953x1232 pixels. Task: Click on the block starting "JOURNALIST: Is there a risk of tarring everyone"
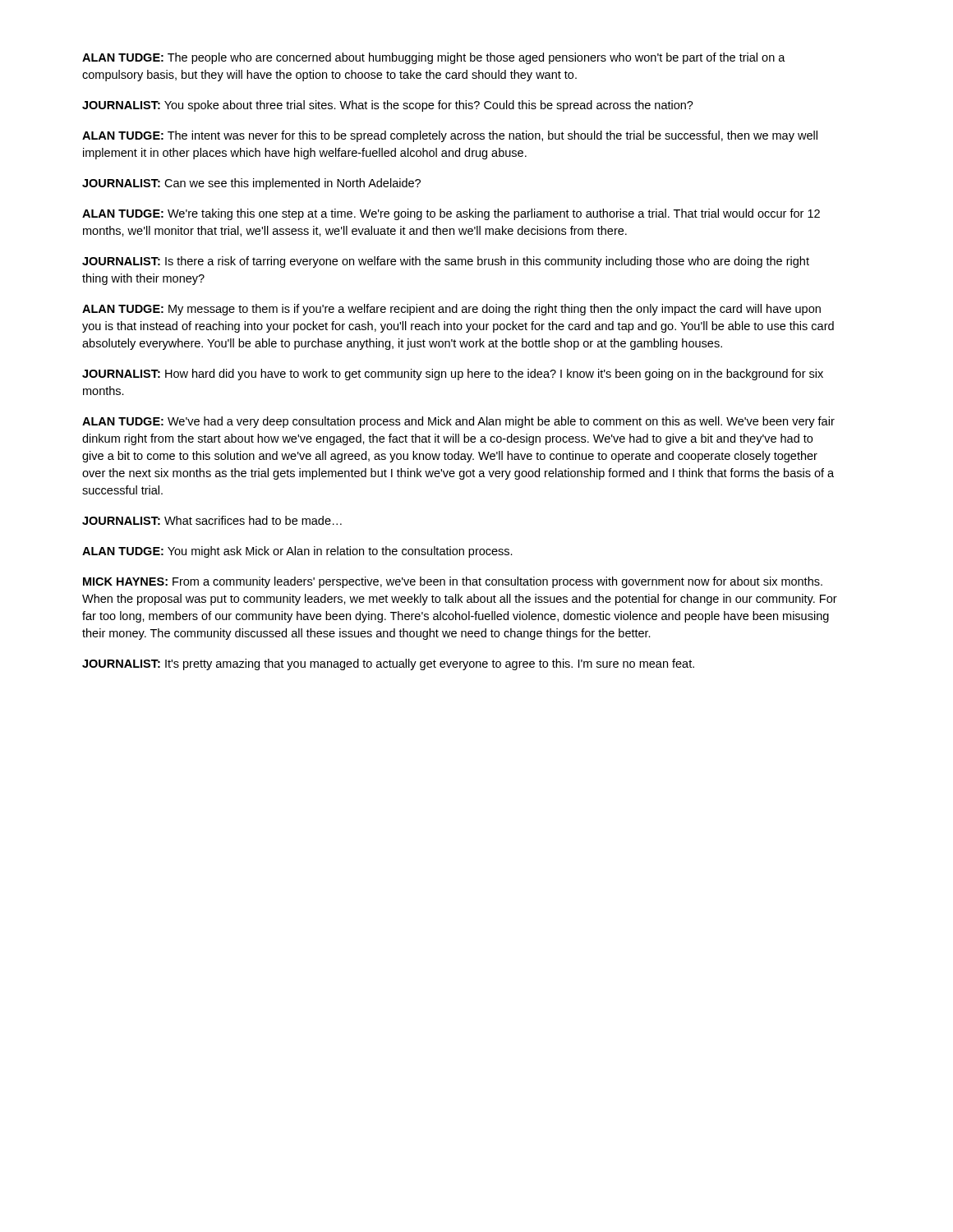[446, 270]
